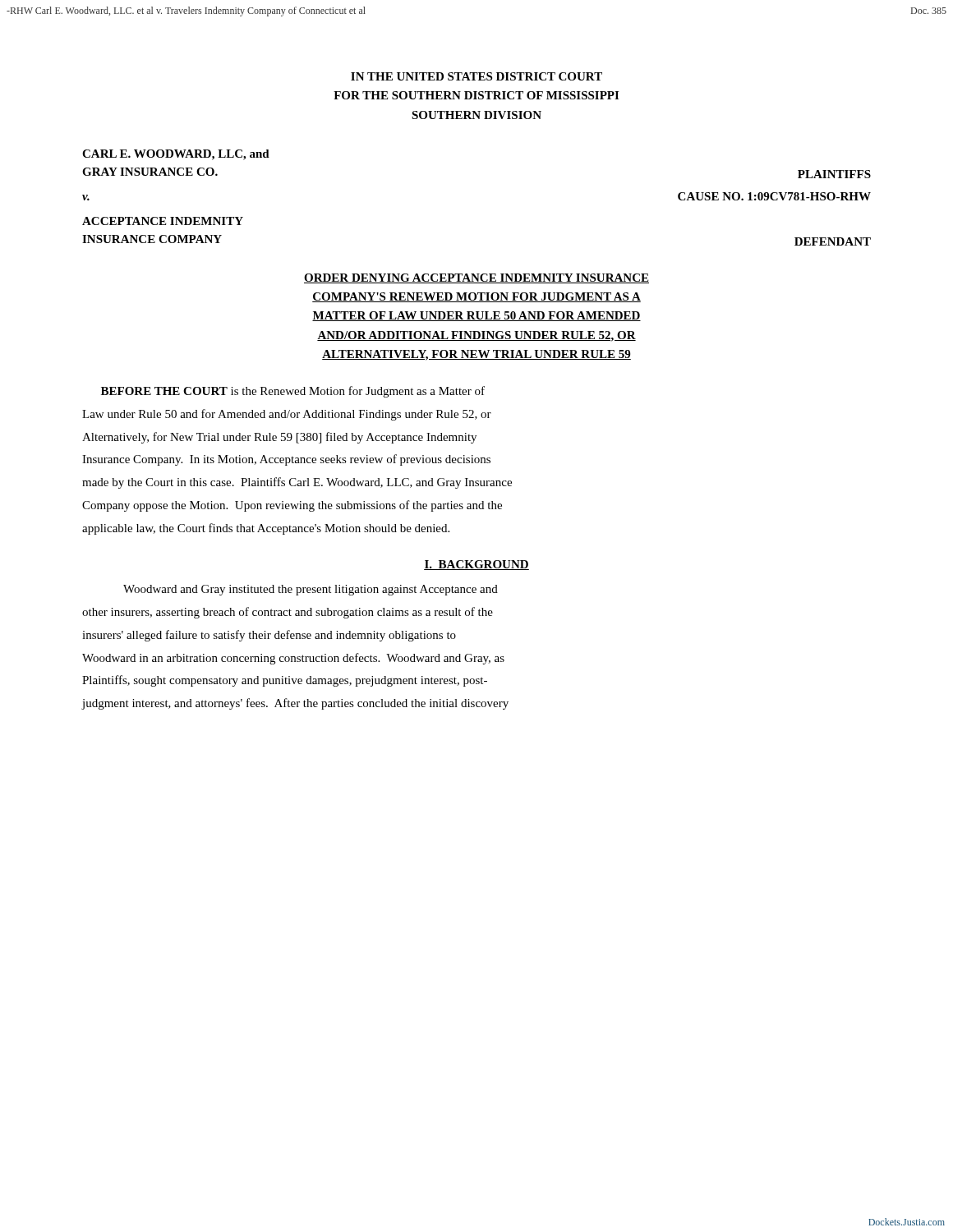This screenshot has height=1232, width=953.
Task: Click on the text block that says "Insurance Company. In its Motion,"
Action: coord(287,459)
